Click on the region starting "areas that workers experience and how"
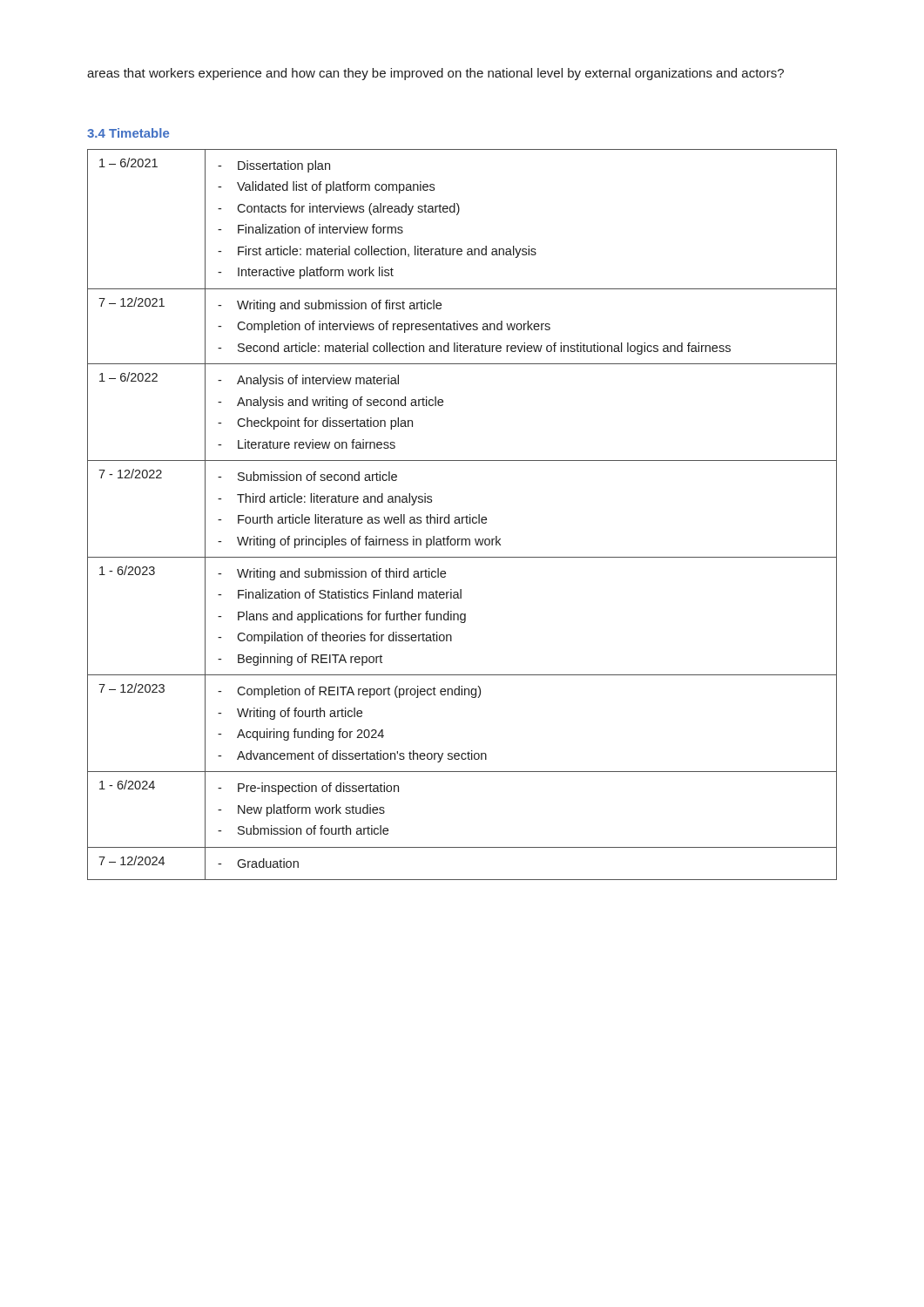The image size is (924, 1307). point(436,73)
